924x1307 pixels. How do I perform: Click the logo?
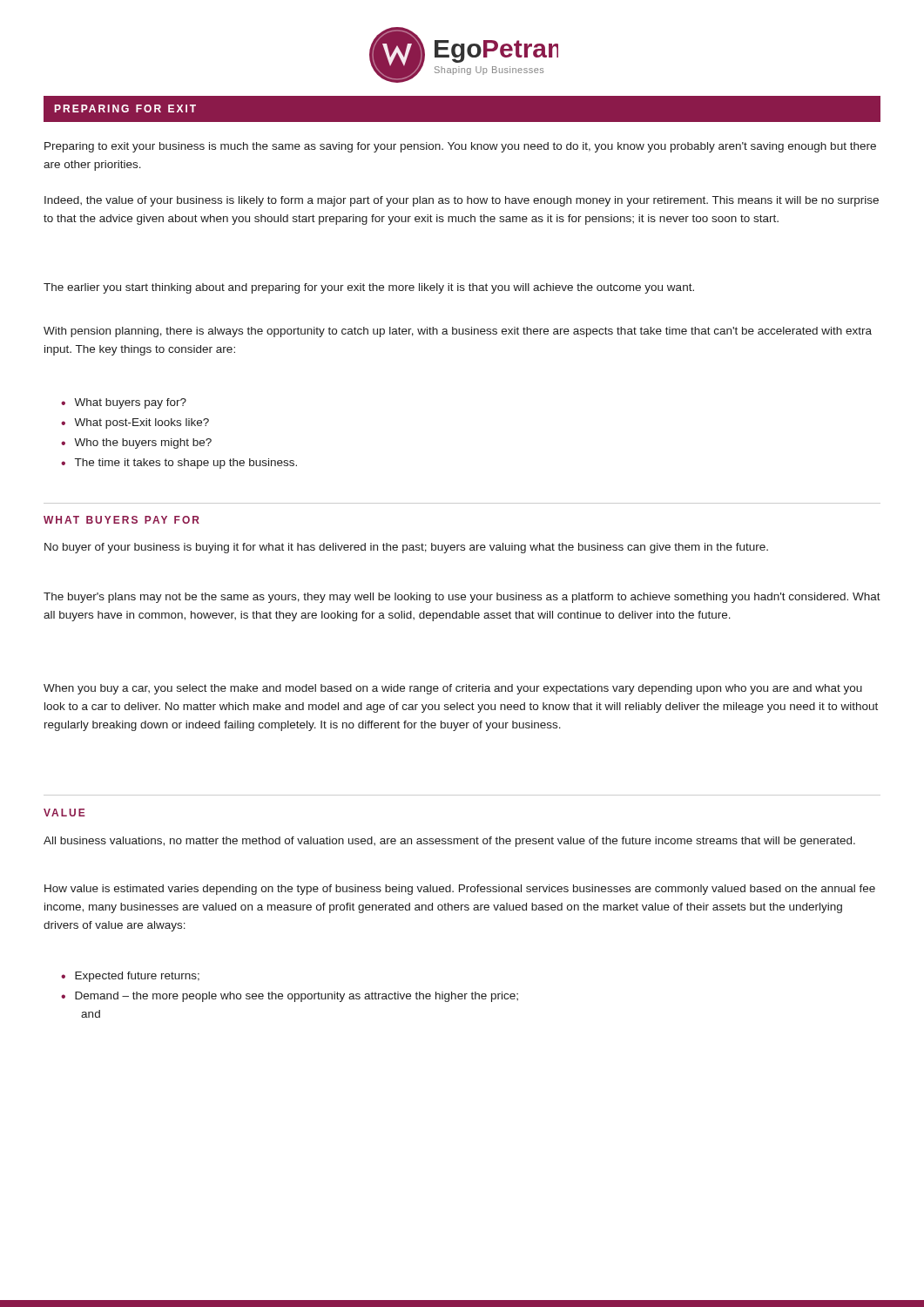(462, 55)
